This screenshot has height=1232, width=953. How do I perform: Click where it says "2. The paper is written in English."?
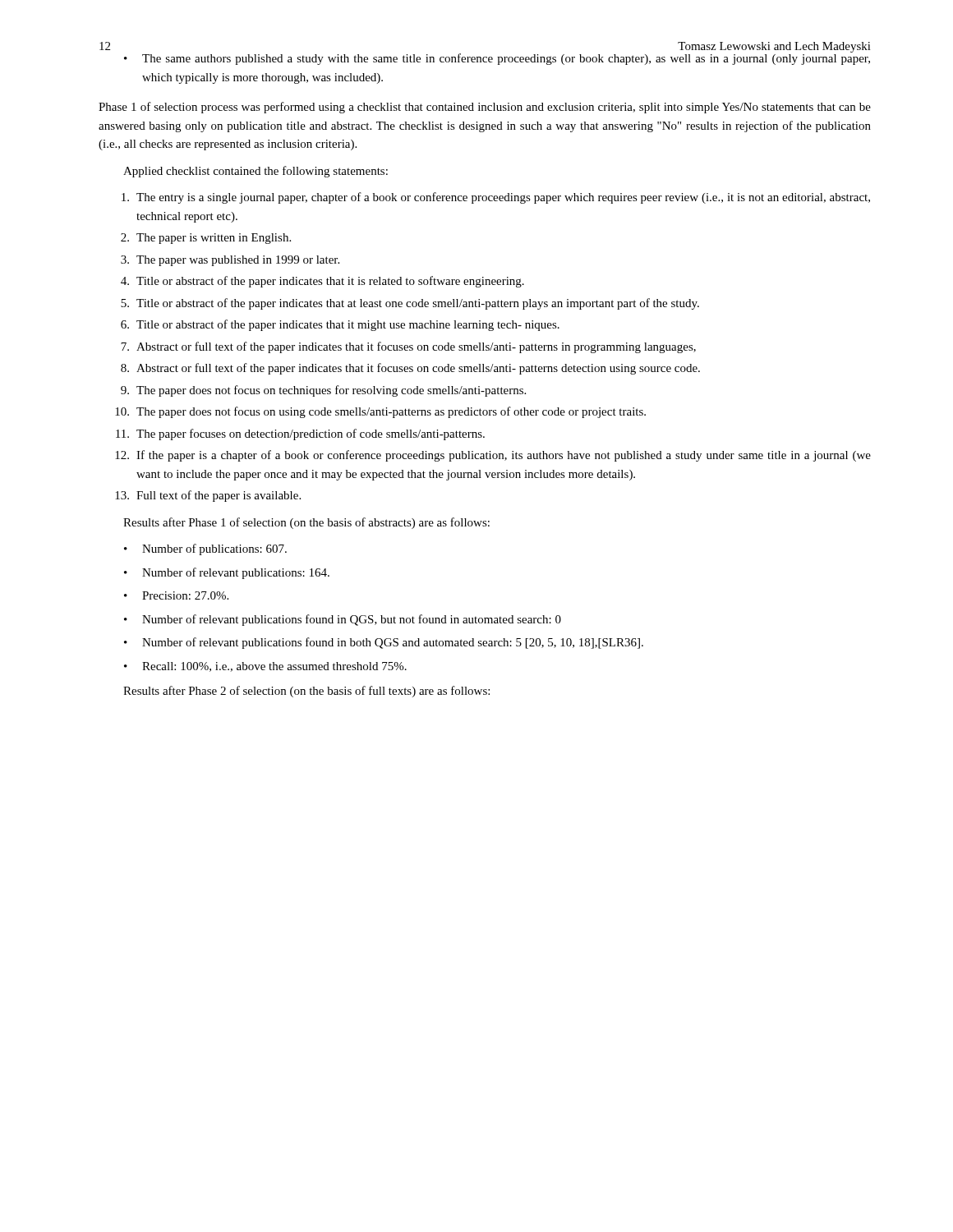pyautogui.click(x=206, y=239)
